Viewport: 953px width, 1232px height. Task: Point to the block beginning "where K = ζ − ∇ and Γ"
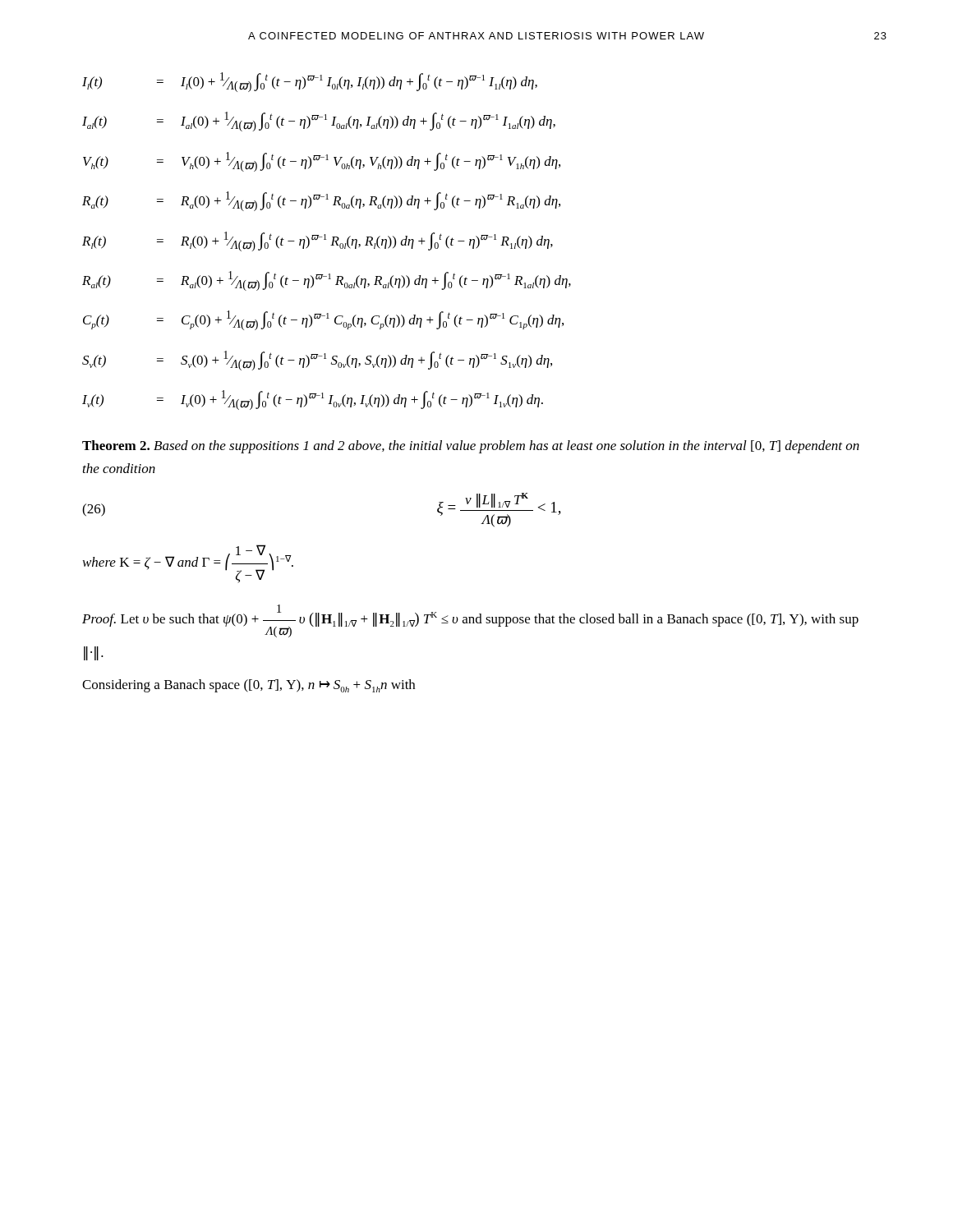coord(188,564)
